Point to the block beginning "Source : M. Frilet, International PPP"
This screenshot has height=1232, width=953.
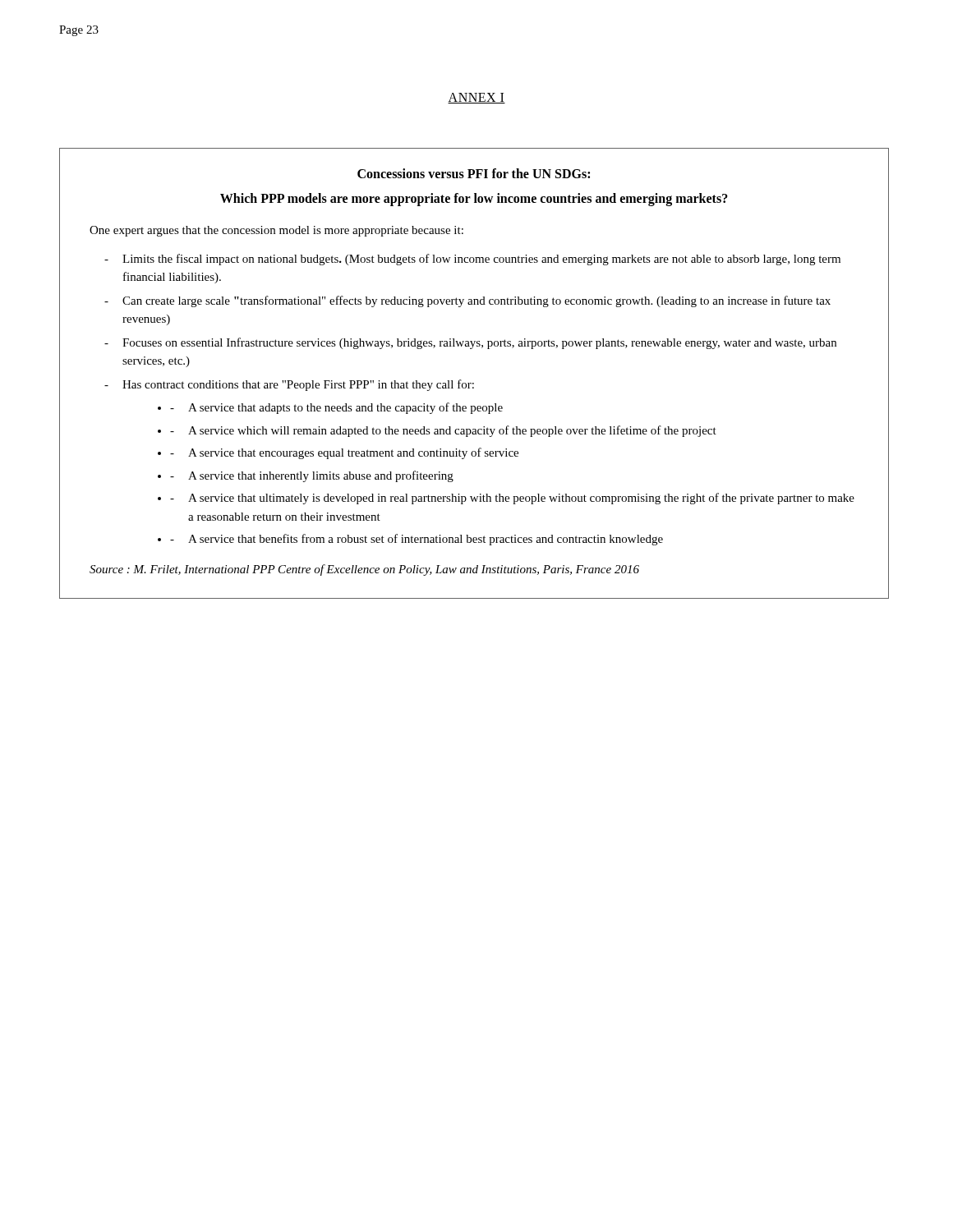pos(364,569)
